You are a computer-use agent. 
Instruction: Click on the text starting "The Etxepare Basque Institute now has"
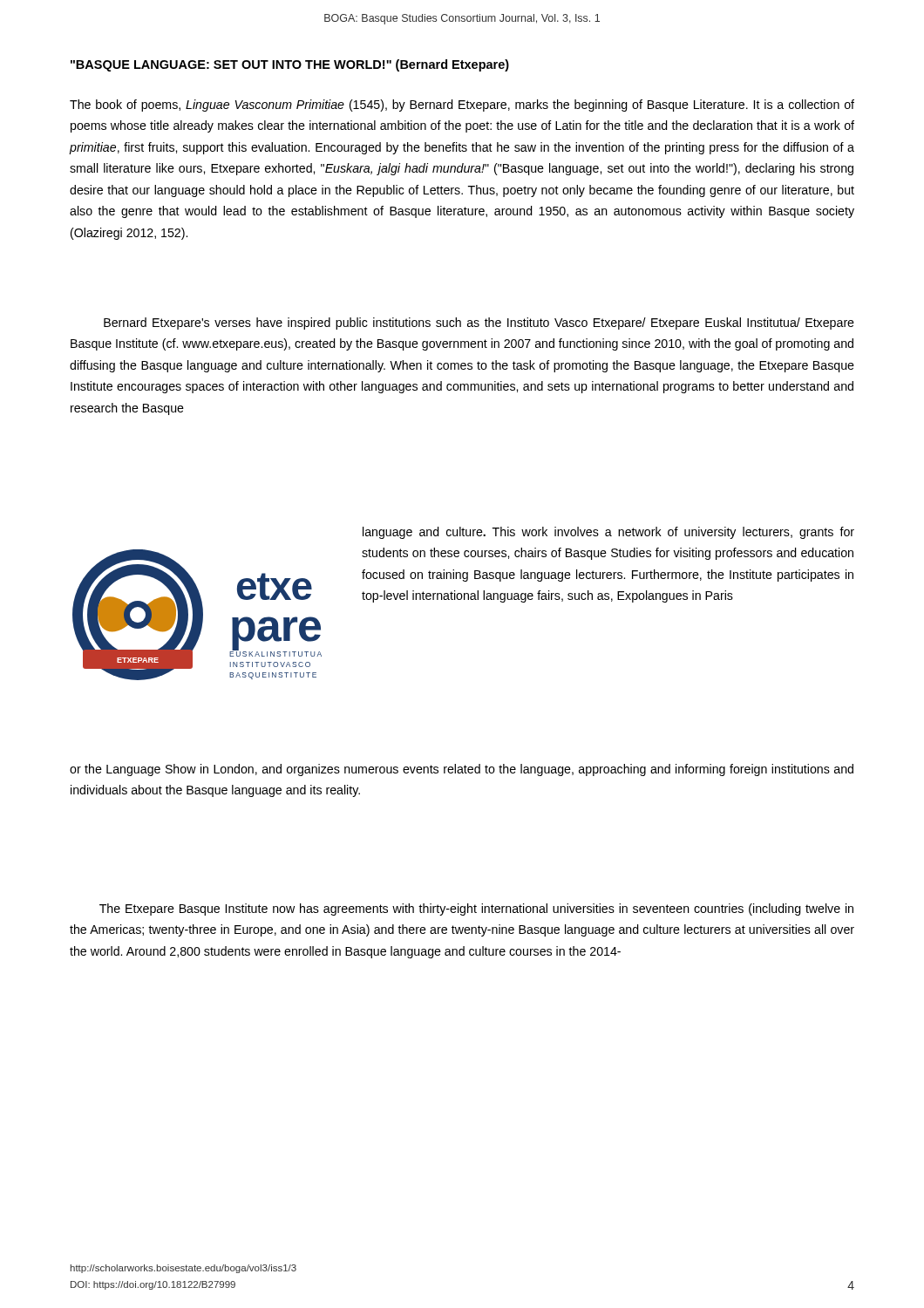point(462,930)
